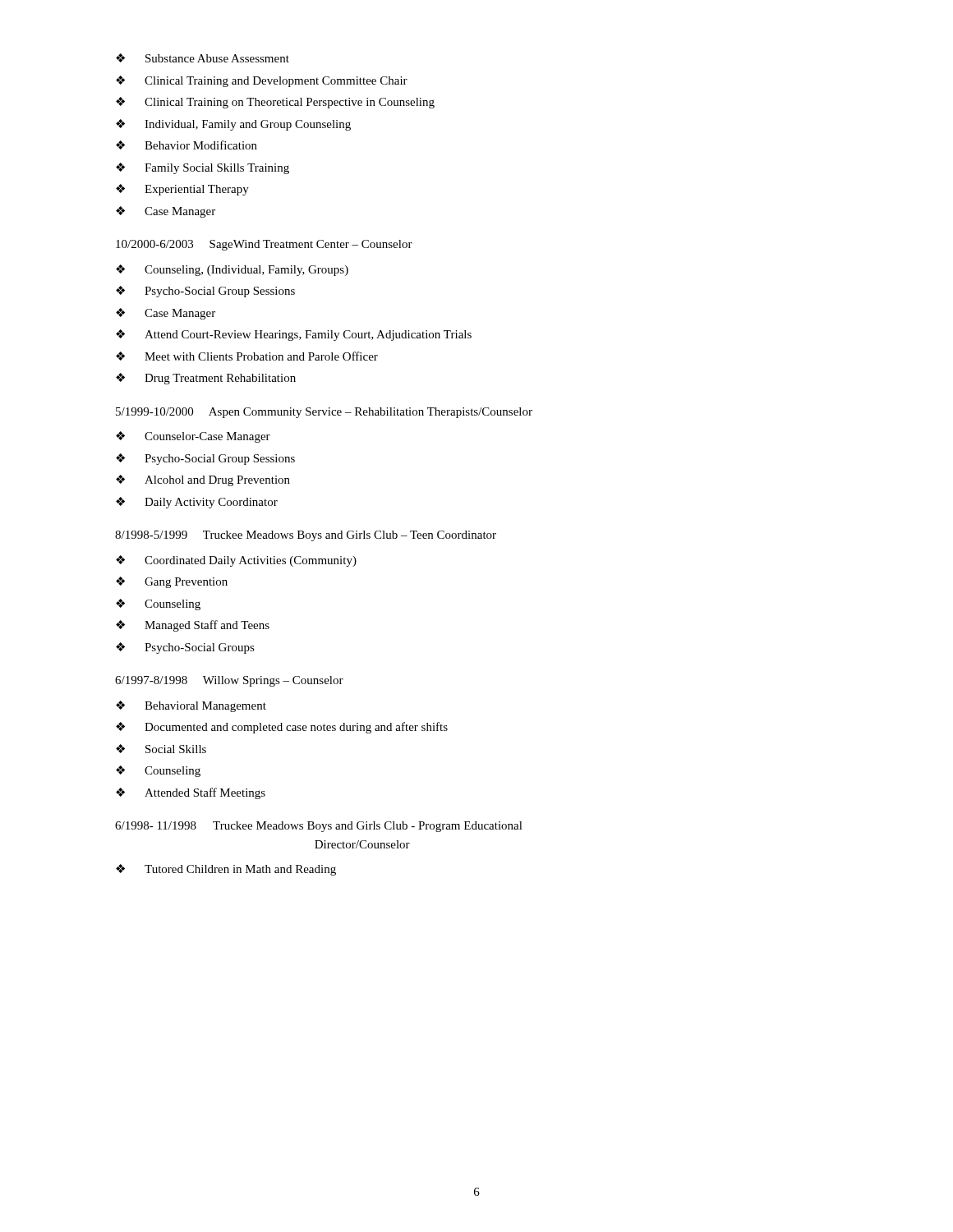Select the list item containing "❖Experiential Therapy"
Screen dimensions: 1232x953
point(182,189)
